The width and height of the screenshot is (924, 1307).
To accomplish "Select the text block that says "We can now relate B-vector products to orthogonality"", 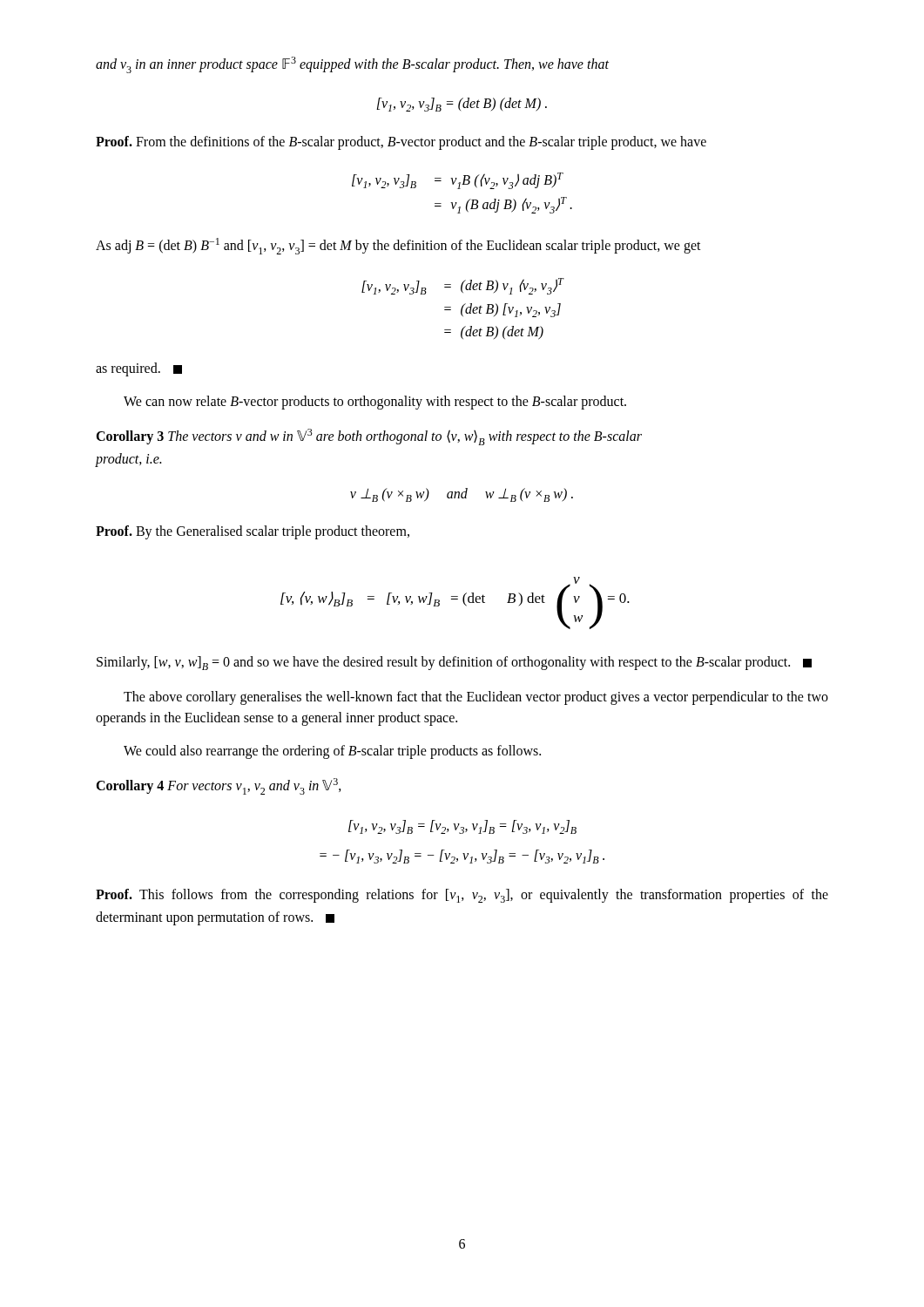I will click(462, 402).
